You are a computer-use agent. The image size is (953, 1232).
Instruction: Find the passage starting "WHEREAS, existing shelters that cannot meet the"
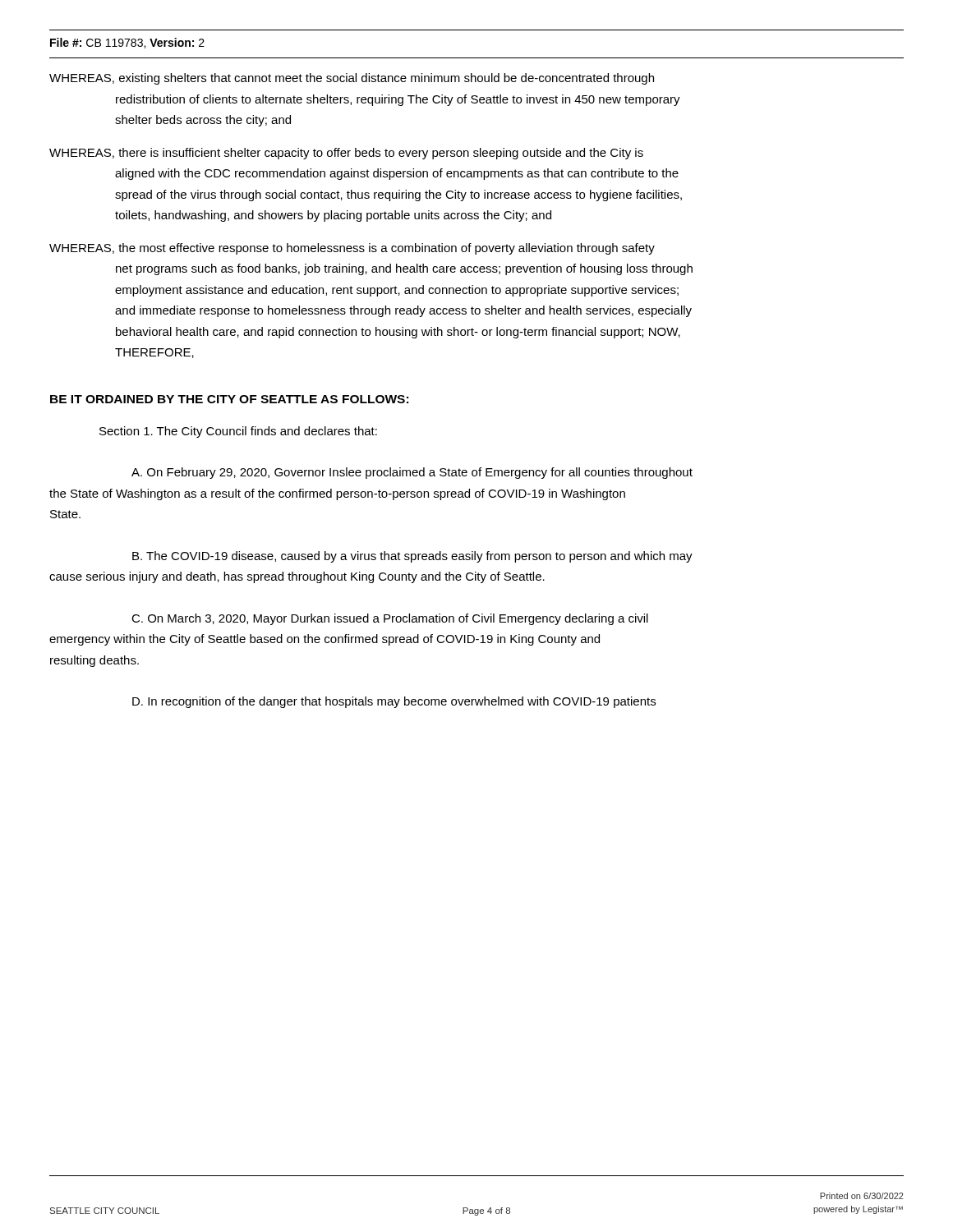click(x=476, y=99)
